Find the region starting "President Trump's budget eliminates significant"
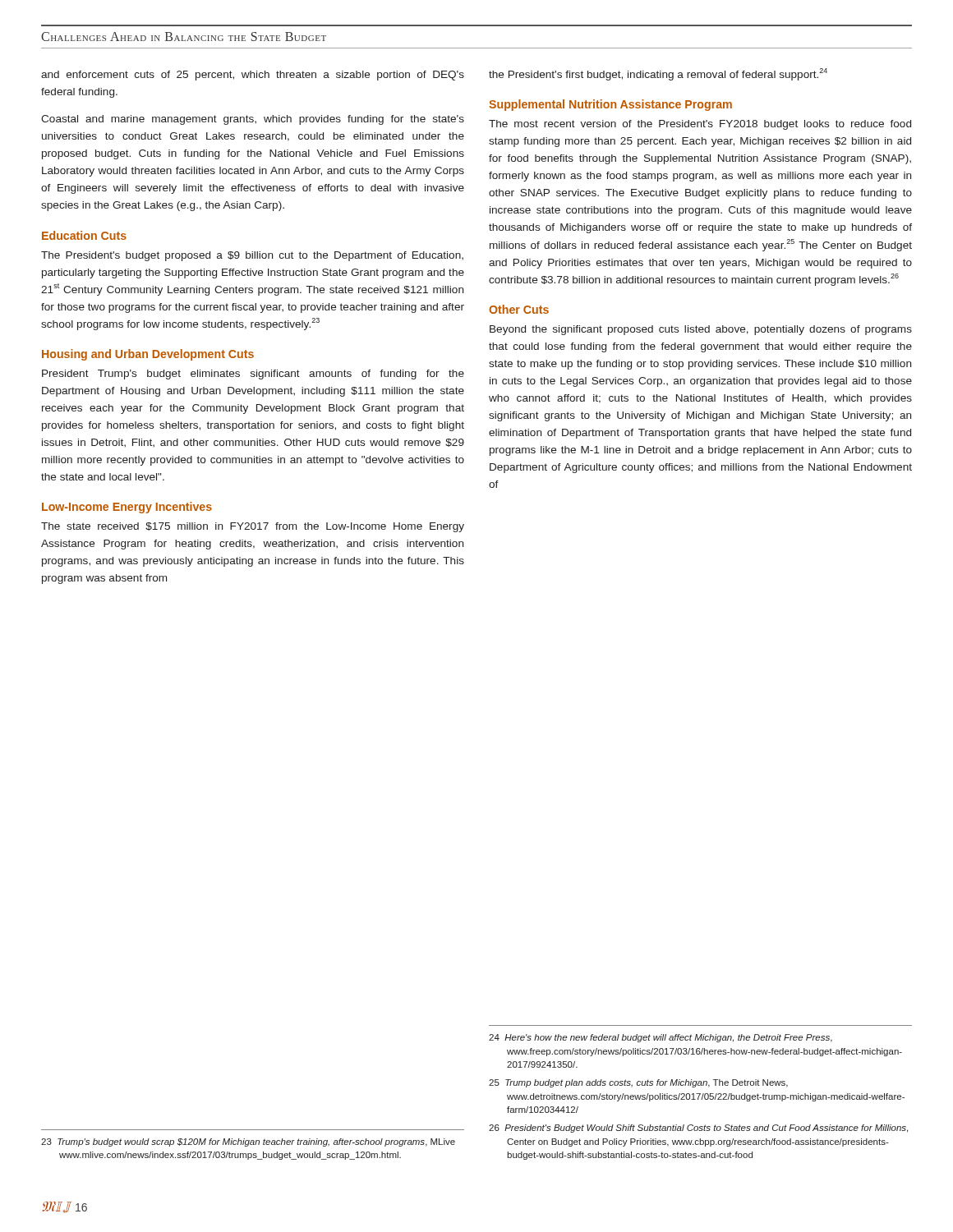Image resolution: width=953 pixels, height=1232 pixels. [x=253, y=425]
